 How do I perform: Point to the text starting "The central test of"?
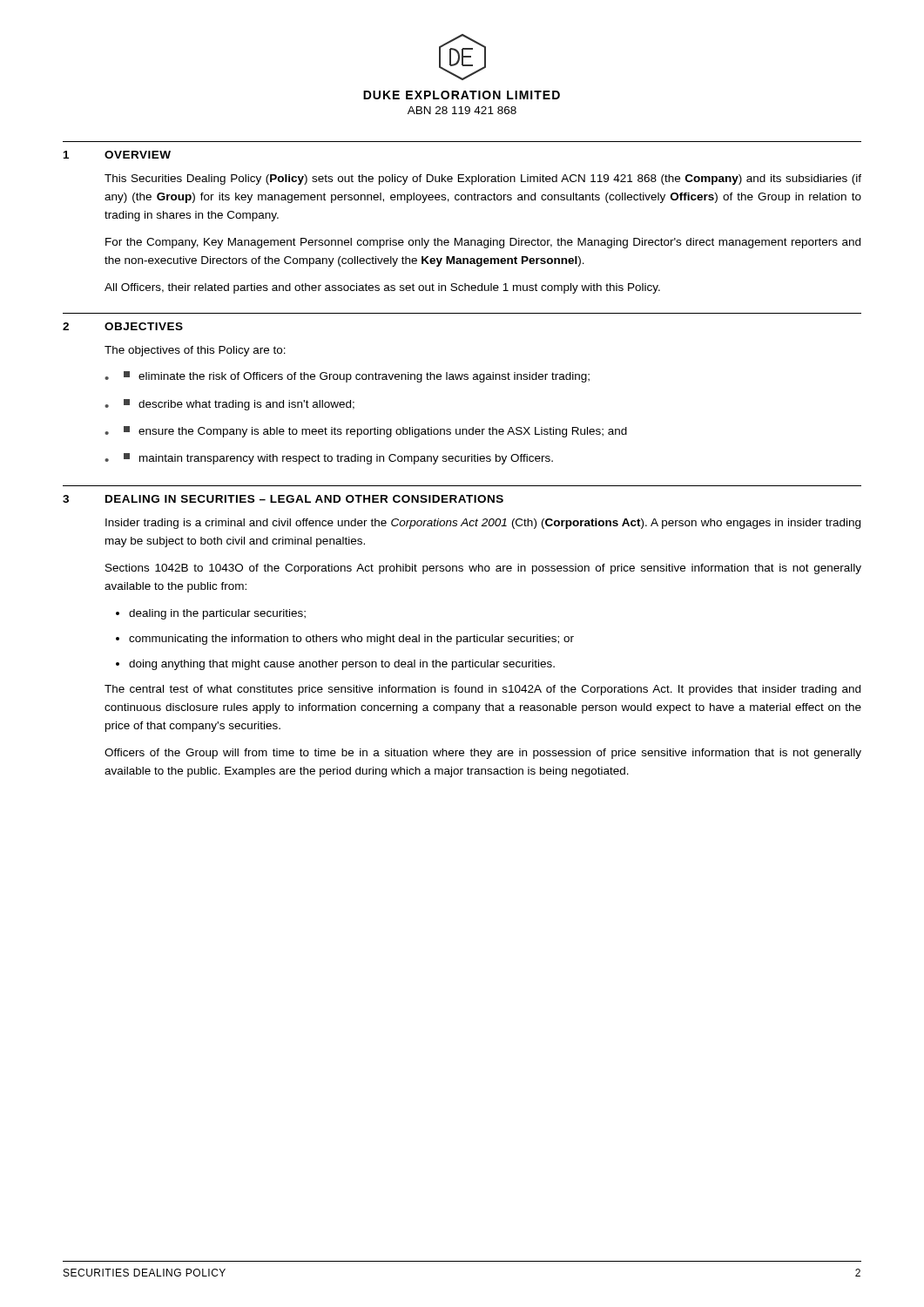[483, 708]
